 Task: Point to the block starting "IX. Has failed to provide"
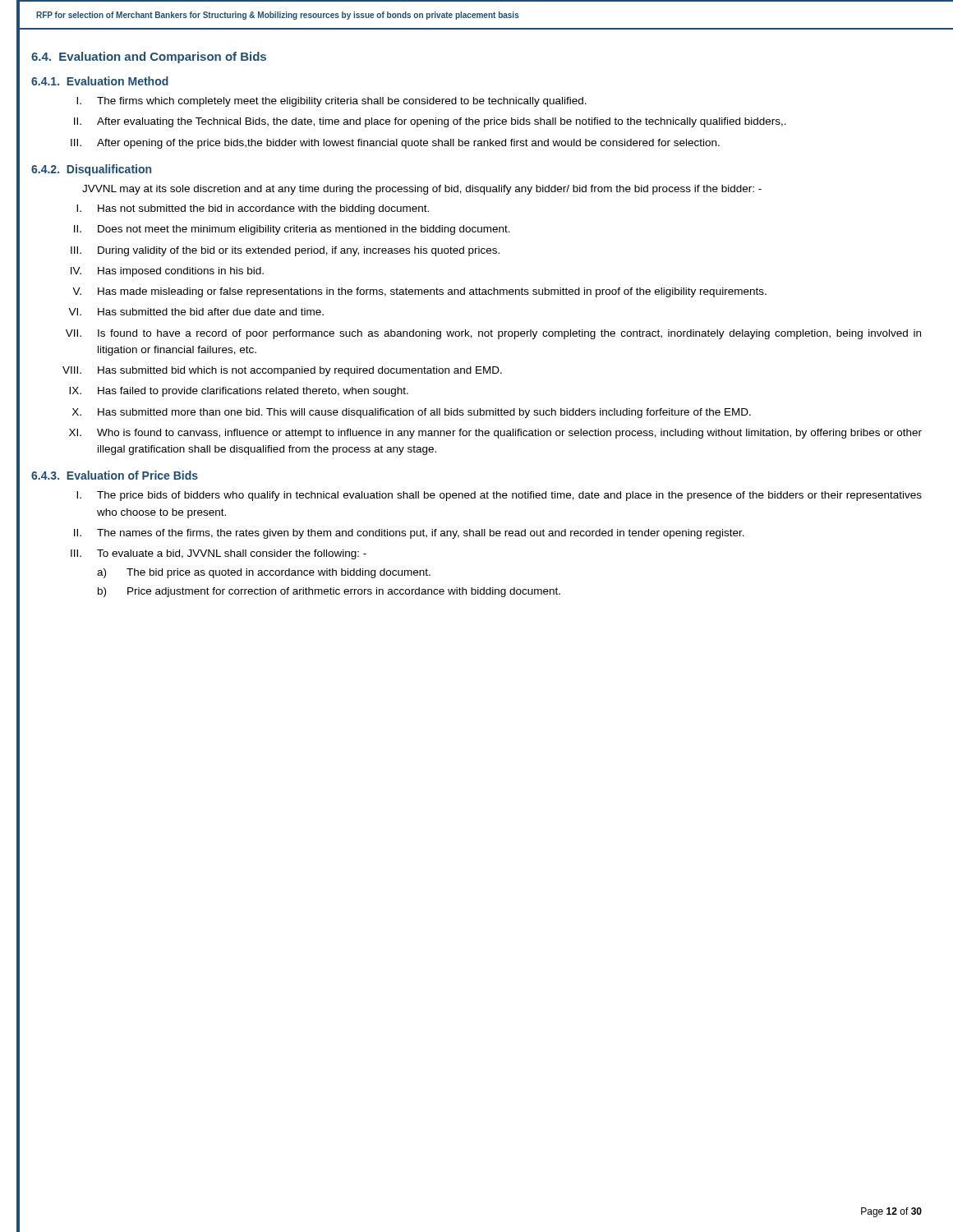(x=239, y=392)
